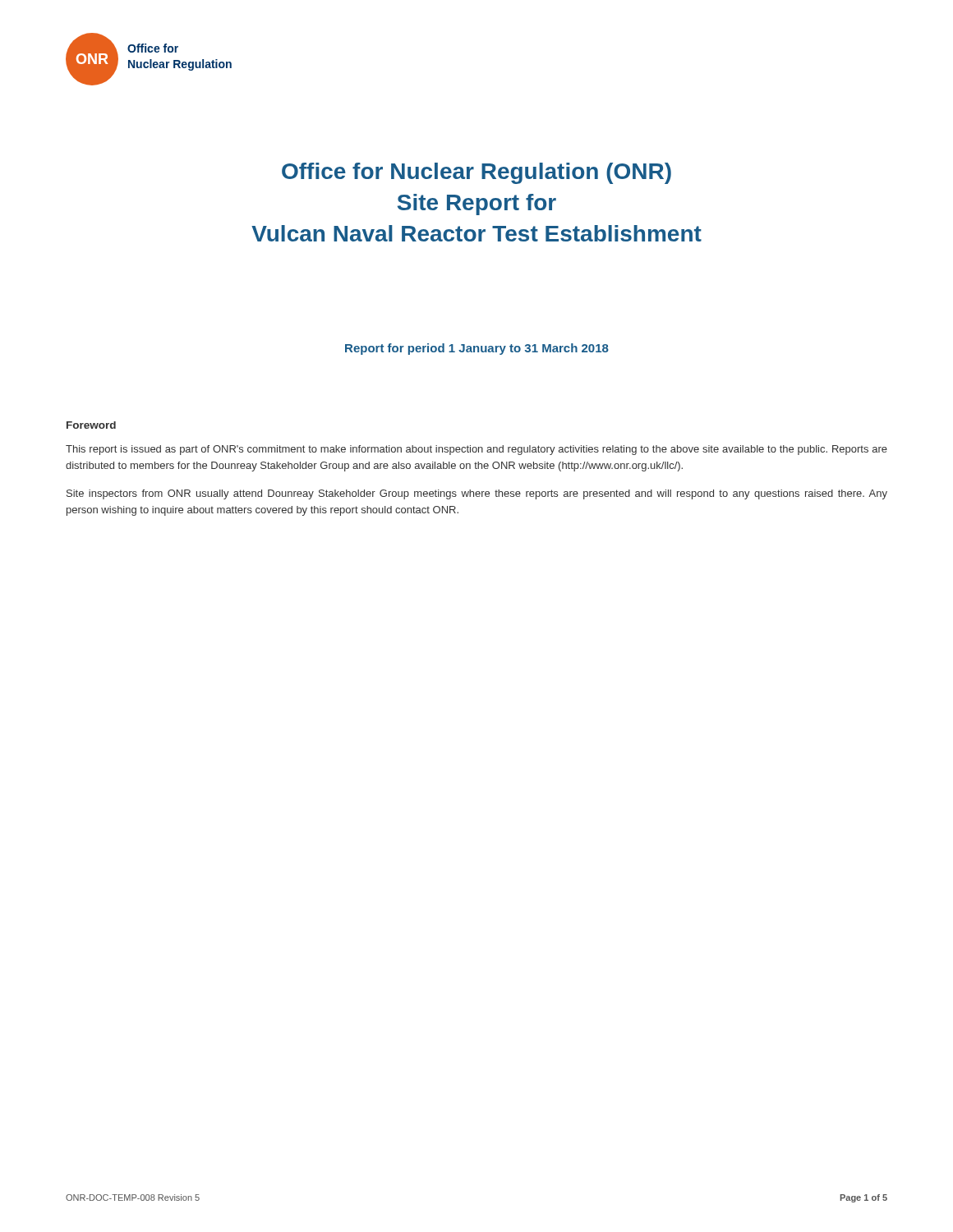Click on the logo

tap(156, 60)
